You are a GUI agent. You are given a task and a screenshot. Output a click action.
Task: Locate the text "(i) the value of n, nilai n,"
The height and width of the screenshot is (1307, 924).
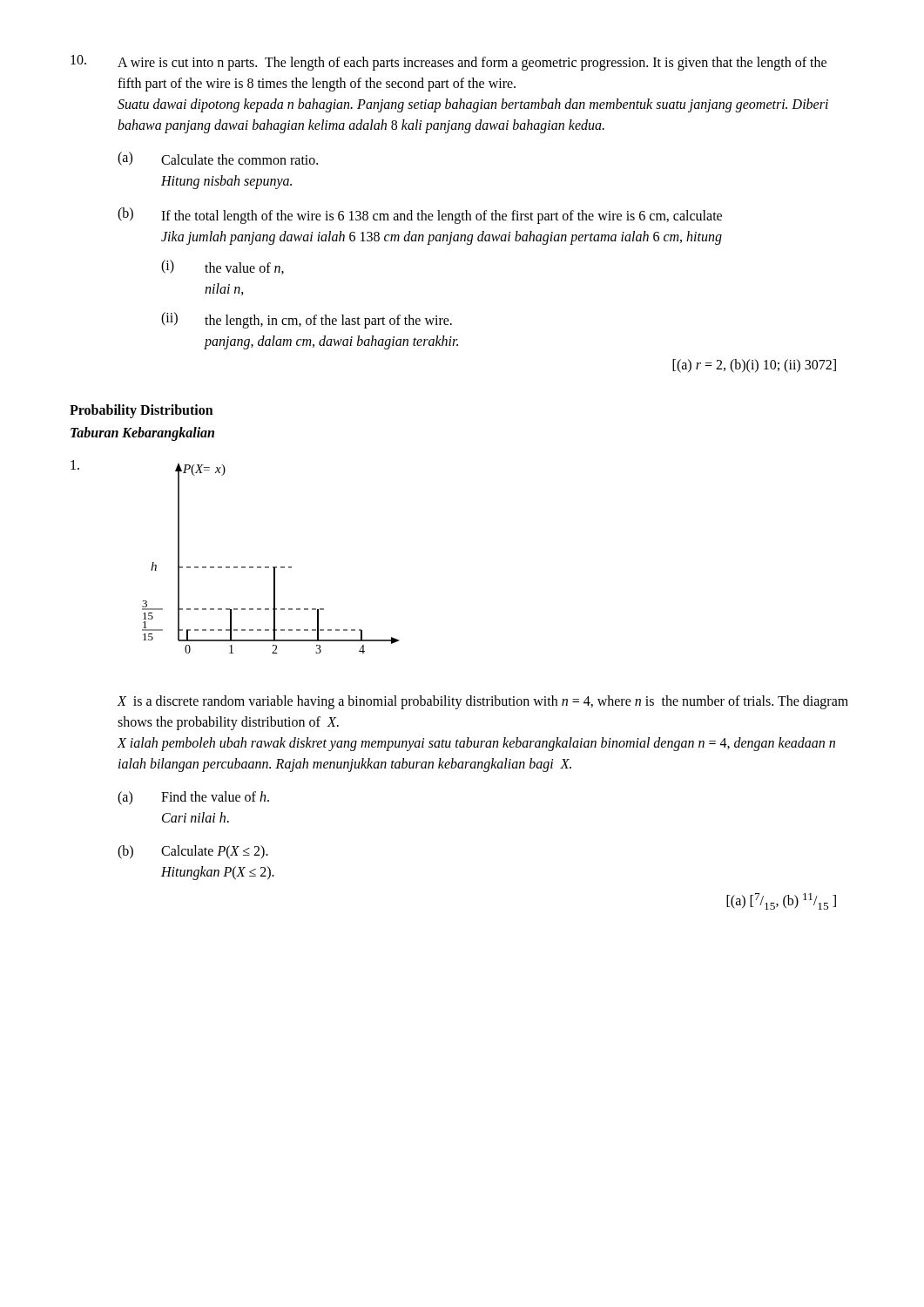[x=223, y=267]
